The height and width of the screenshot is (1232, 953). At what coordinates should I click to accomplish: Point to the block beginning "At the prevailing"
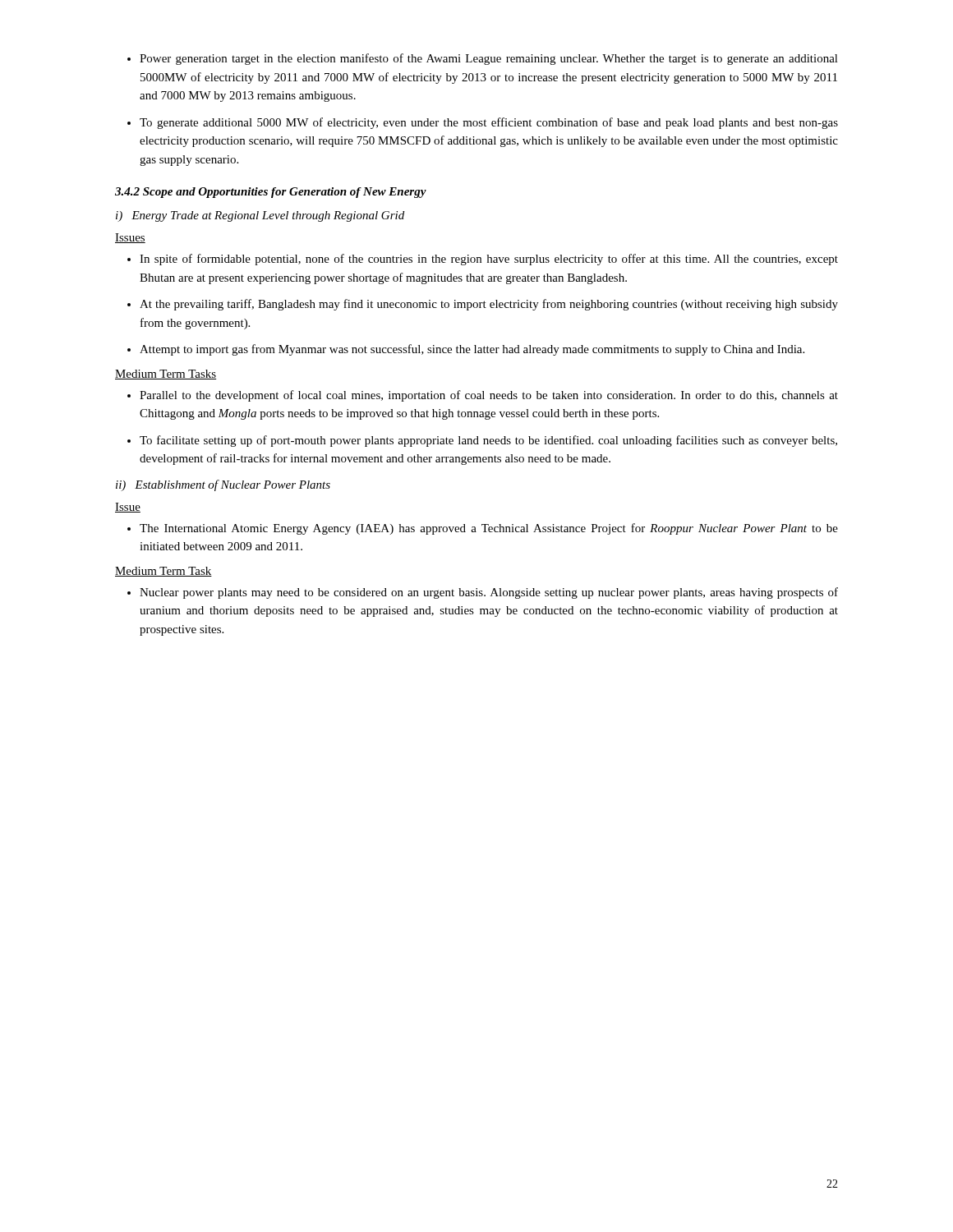point(489,313)
